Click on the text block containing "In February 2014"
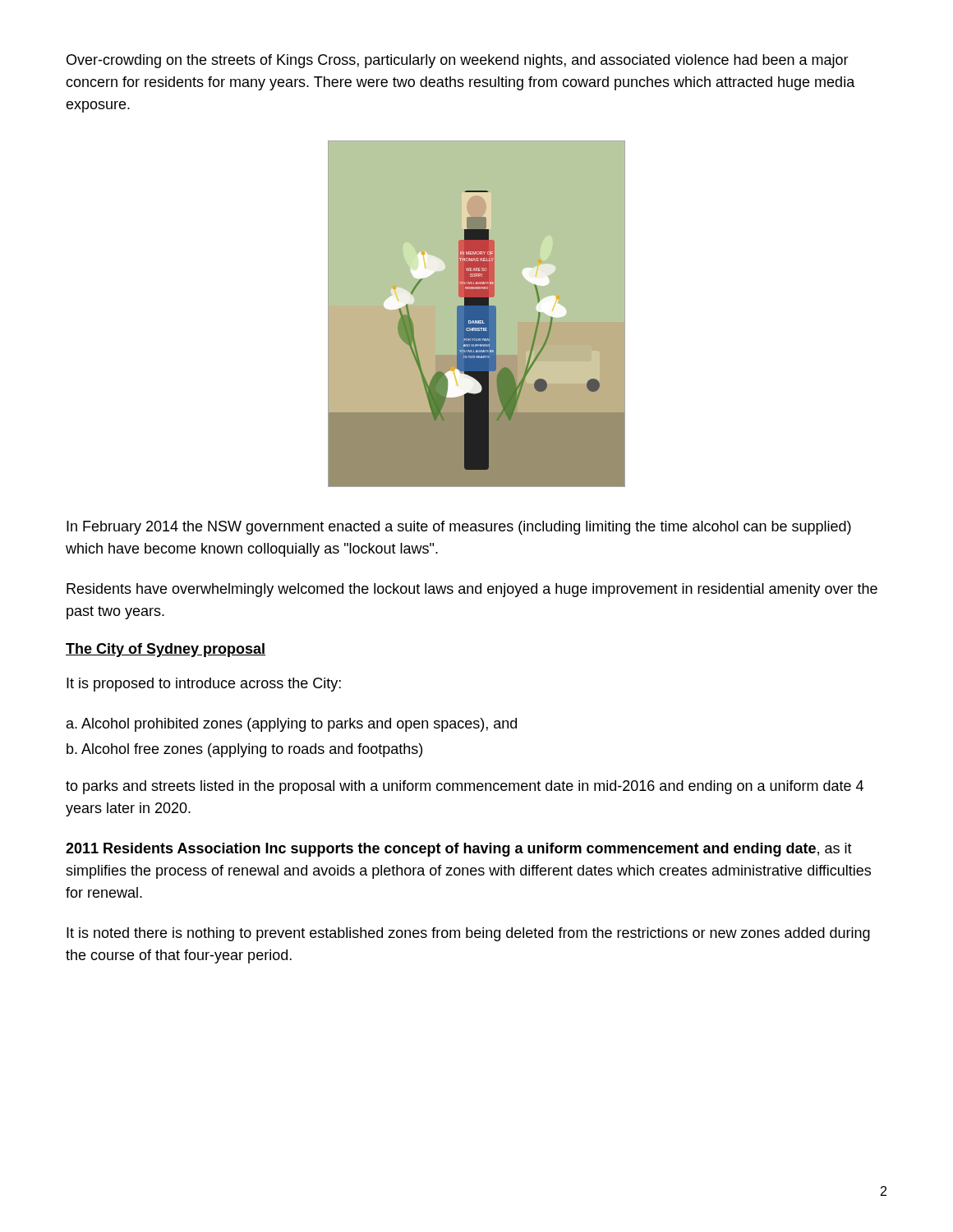This screenshot has width=953, height=1232. coord(459,538)
